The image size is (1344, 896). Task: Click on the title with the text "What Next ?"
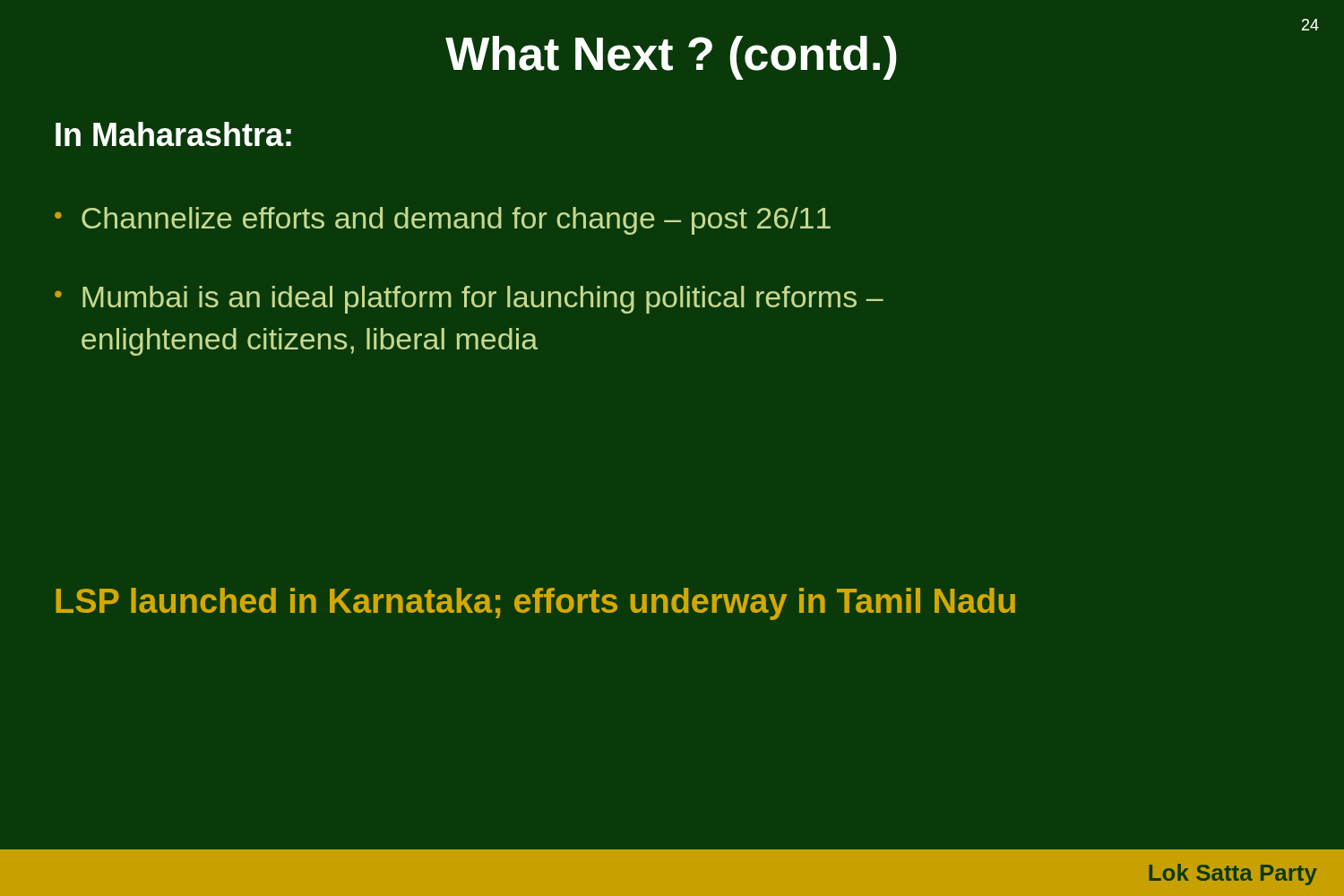point(672,54)
